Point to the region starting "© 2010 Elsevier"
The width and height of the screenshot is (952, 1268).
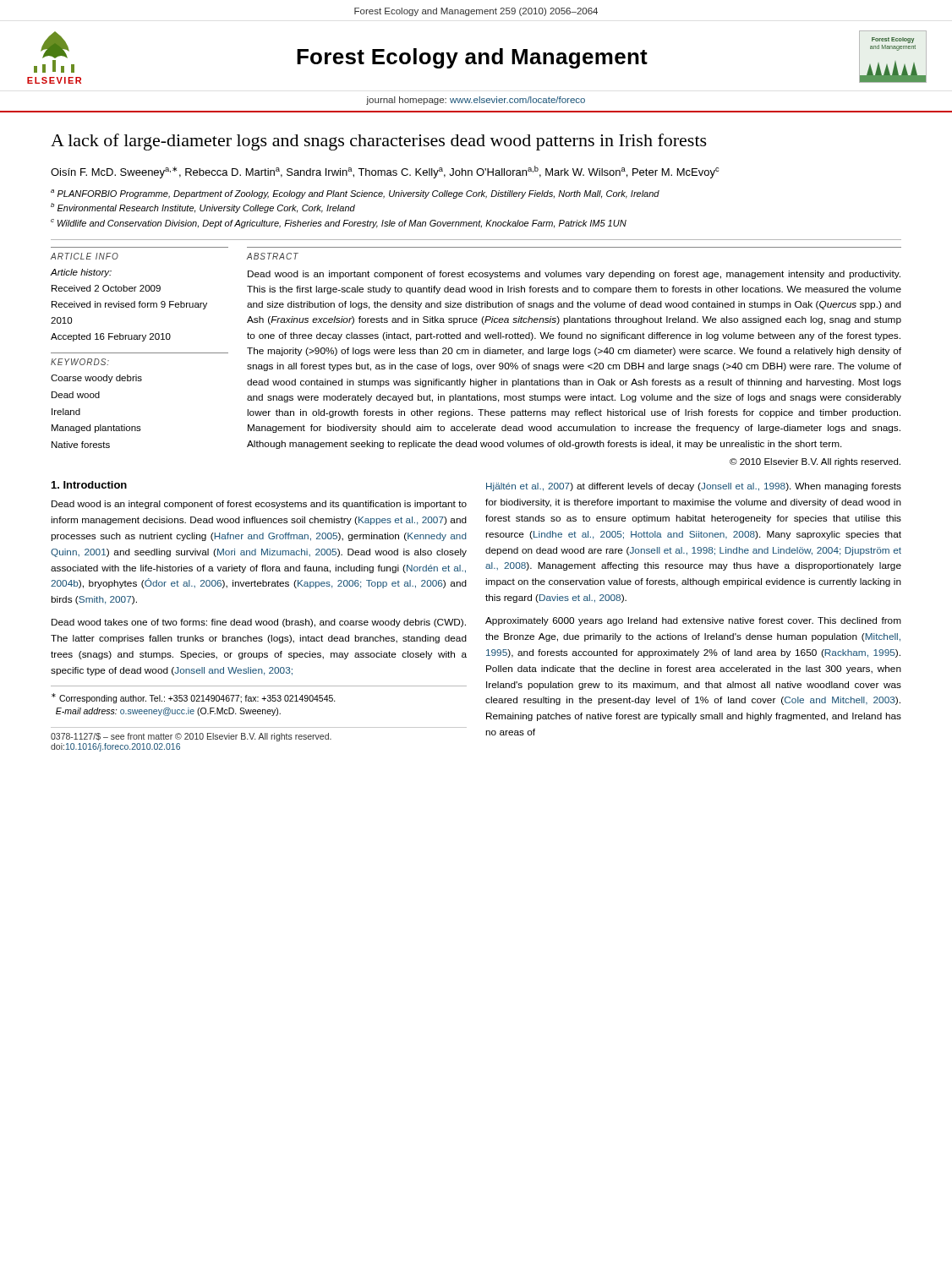coord(815,462)
